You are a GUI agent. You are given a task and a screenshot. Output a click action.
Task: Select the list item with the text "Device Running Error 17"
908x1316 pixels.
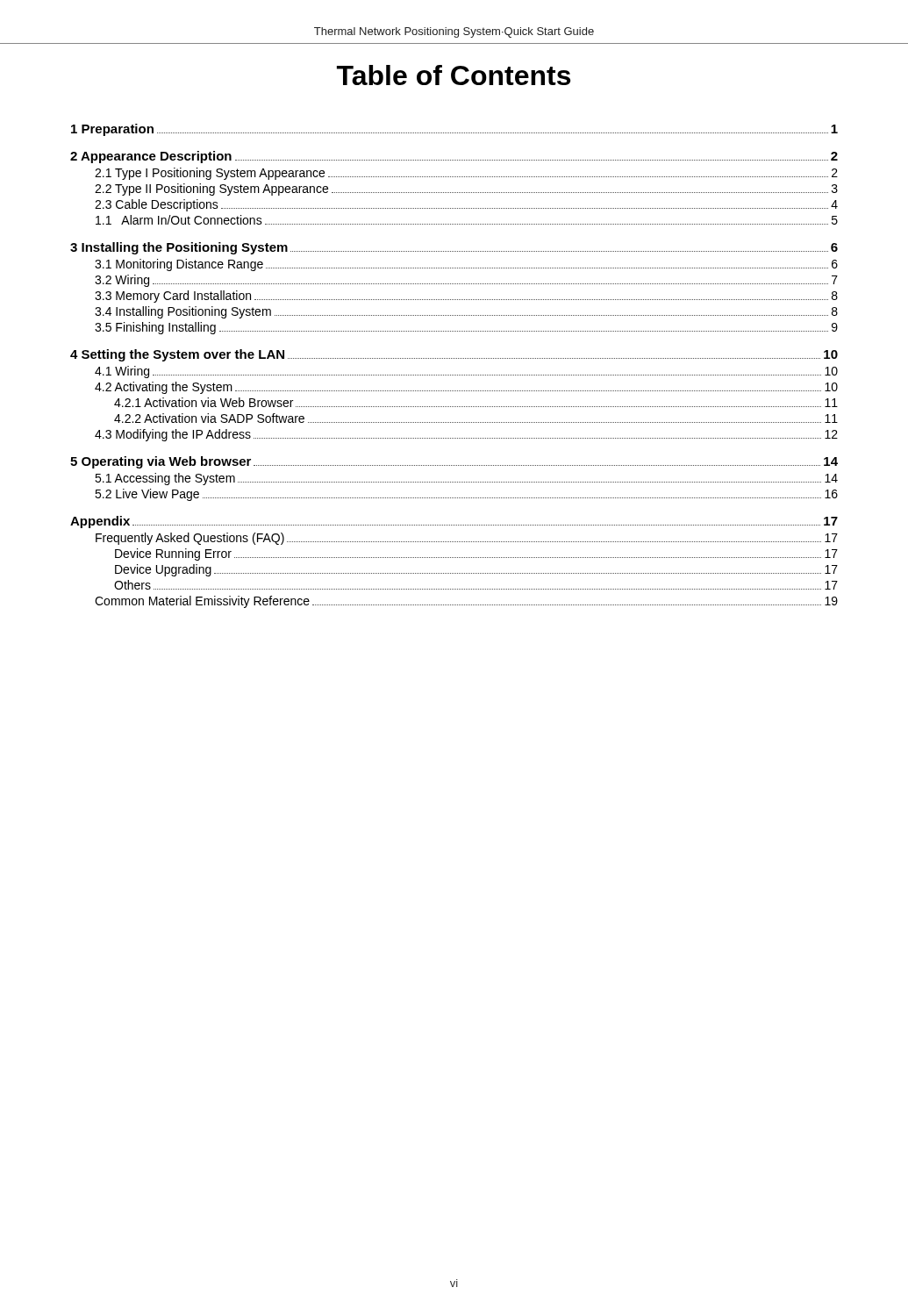point(476,554)
